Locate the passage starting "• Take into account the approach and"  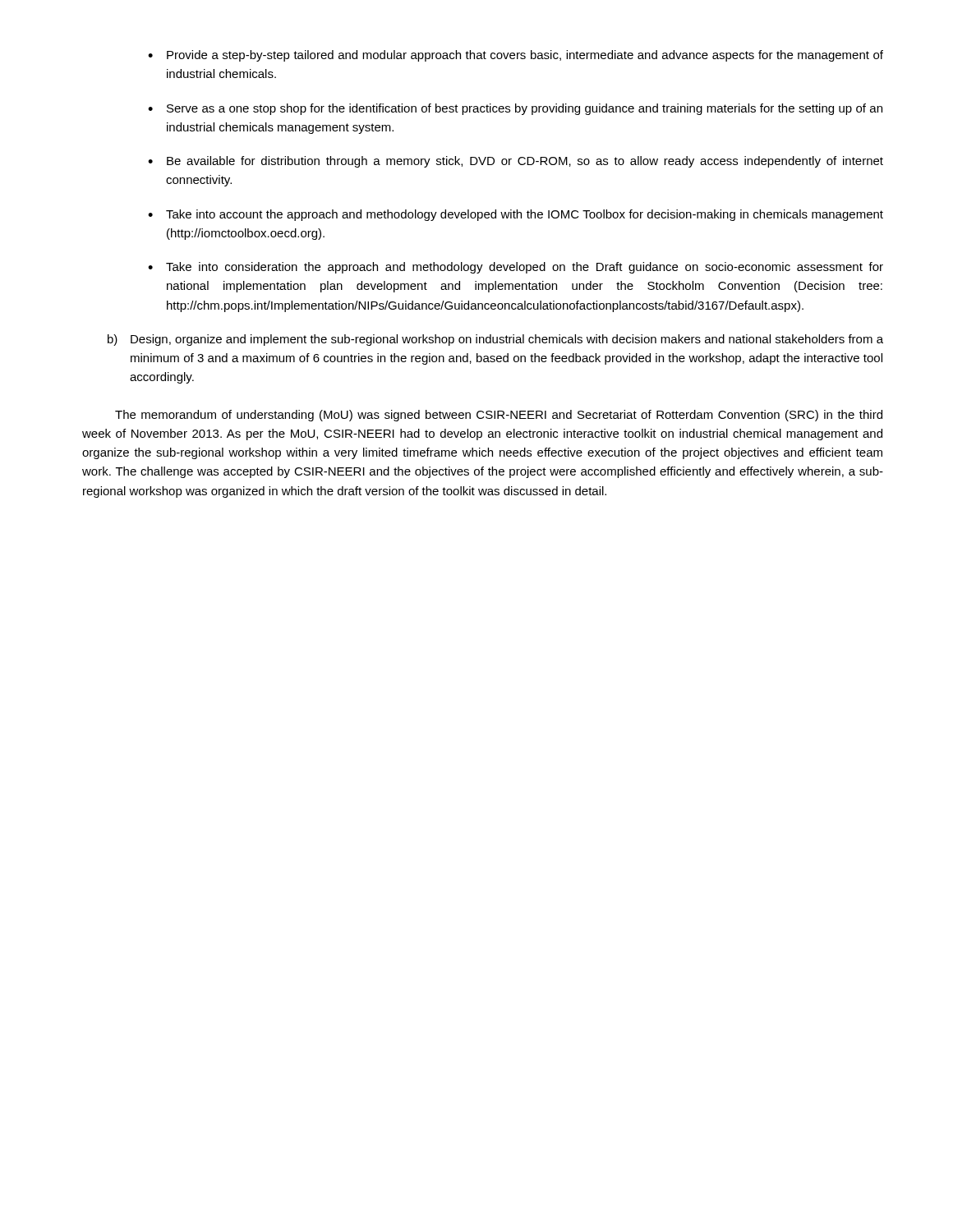516,223
